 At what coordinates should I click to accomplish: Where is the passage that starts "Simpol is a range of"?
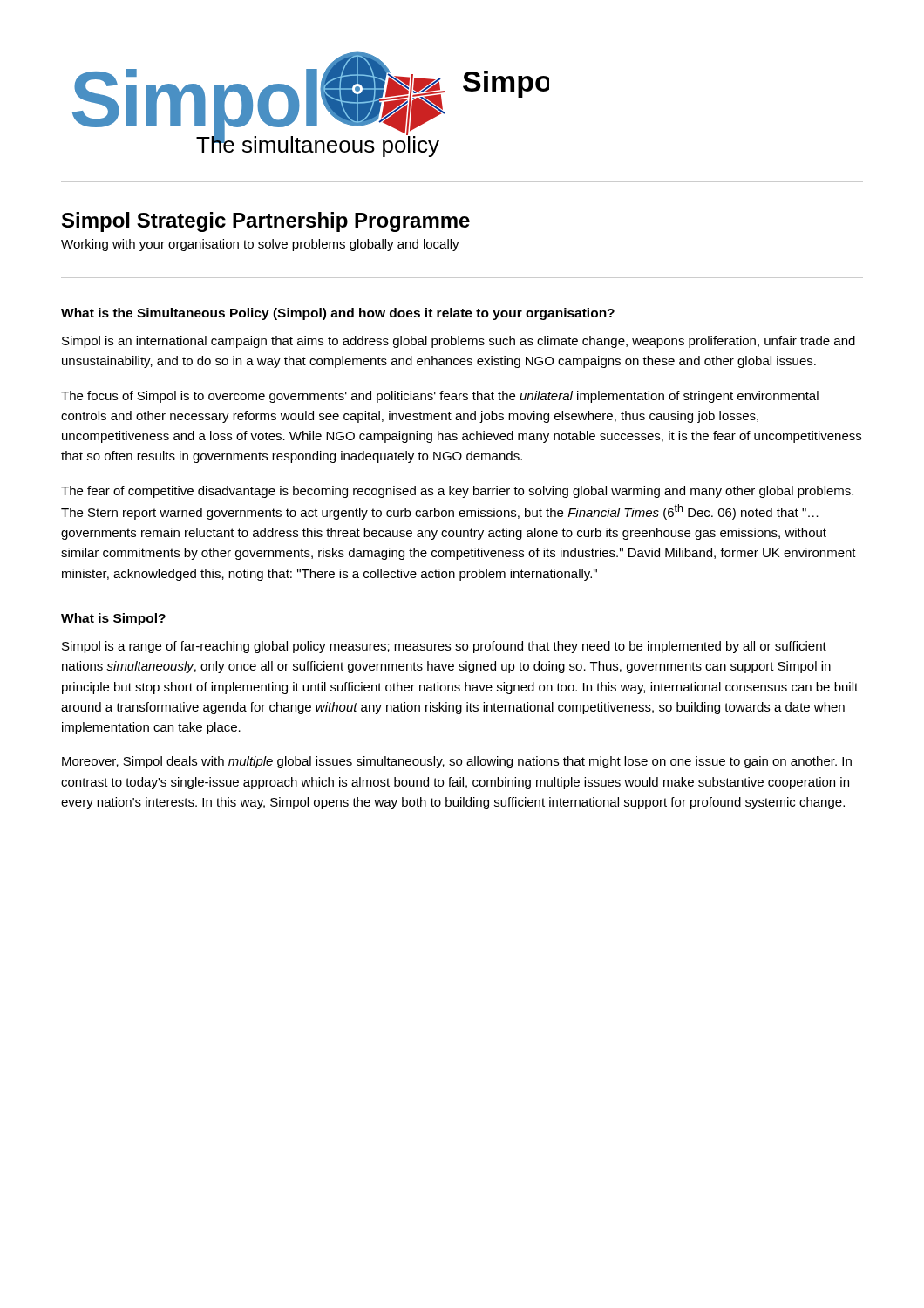[x=459, y=686]
